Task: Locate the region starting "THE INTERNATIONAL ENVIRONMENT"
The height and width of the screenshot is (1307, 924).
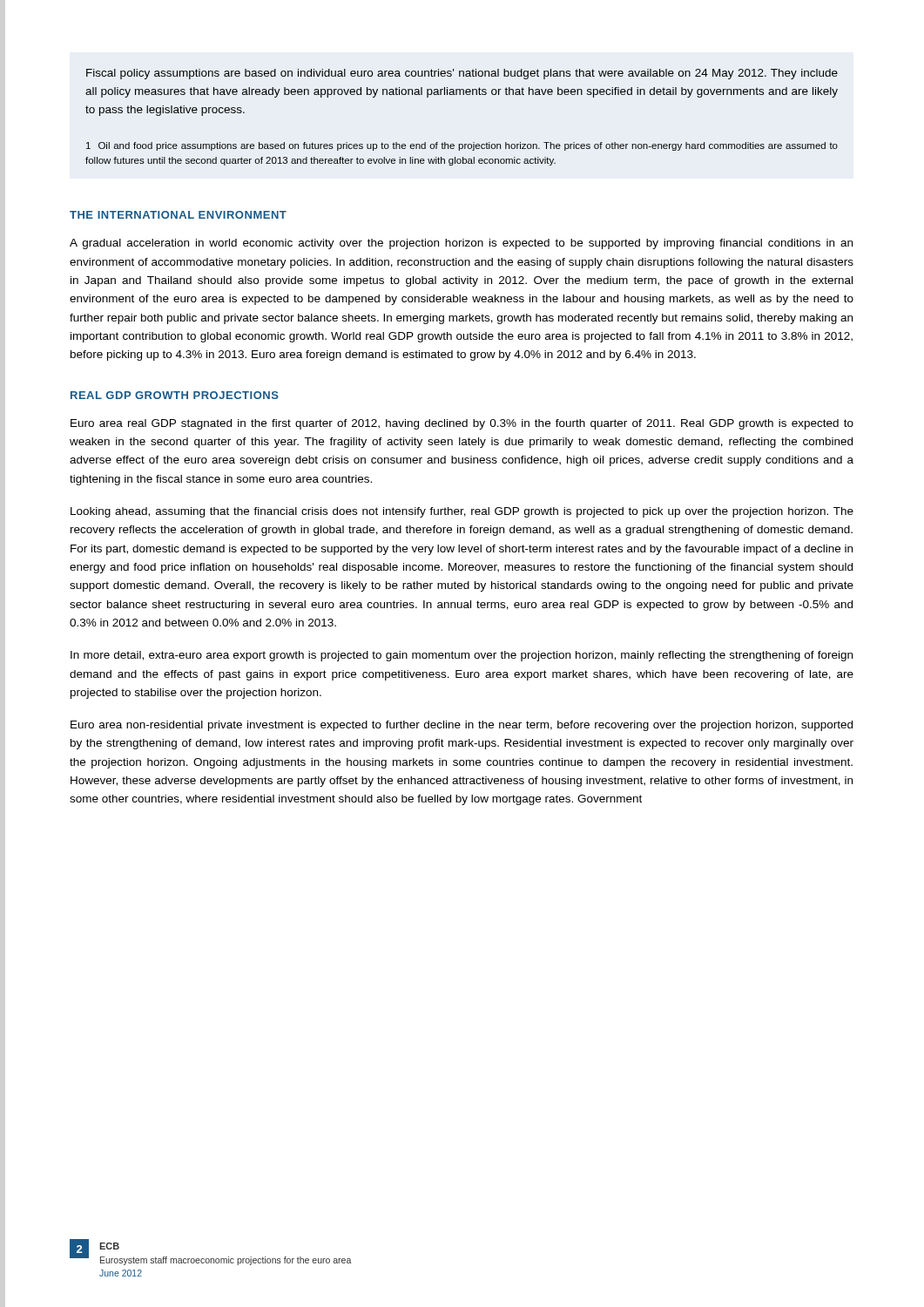Action: pos(178,215)
